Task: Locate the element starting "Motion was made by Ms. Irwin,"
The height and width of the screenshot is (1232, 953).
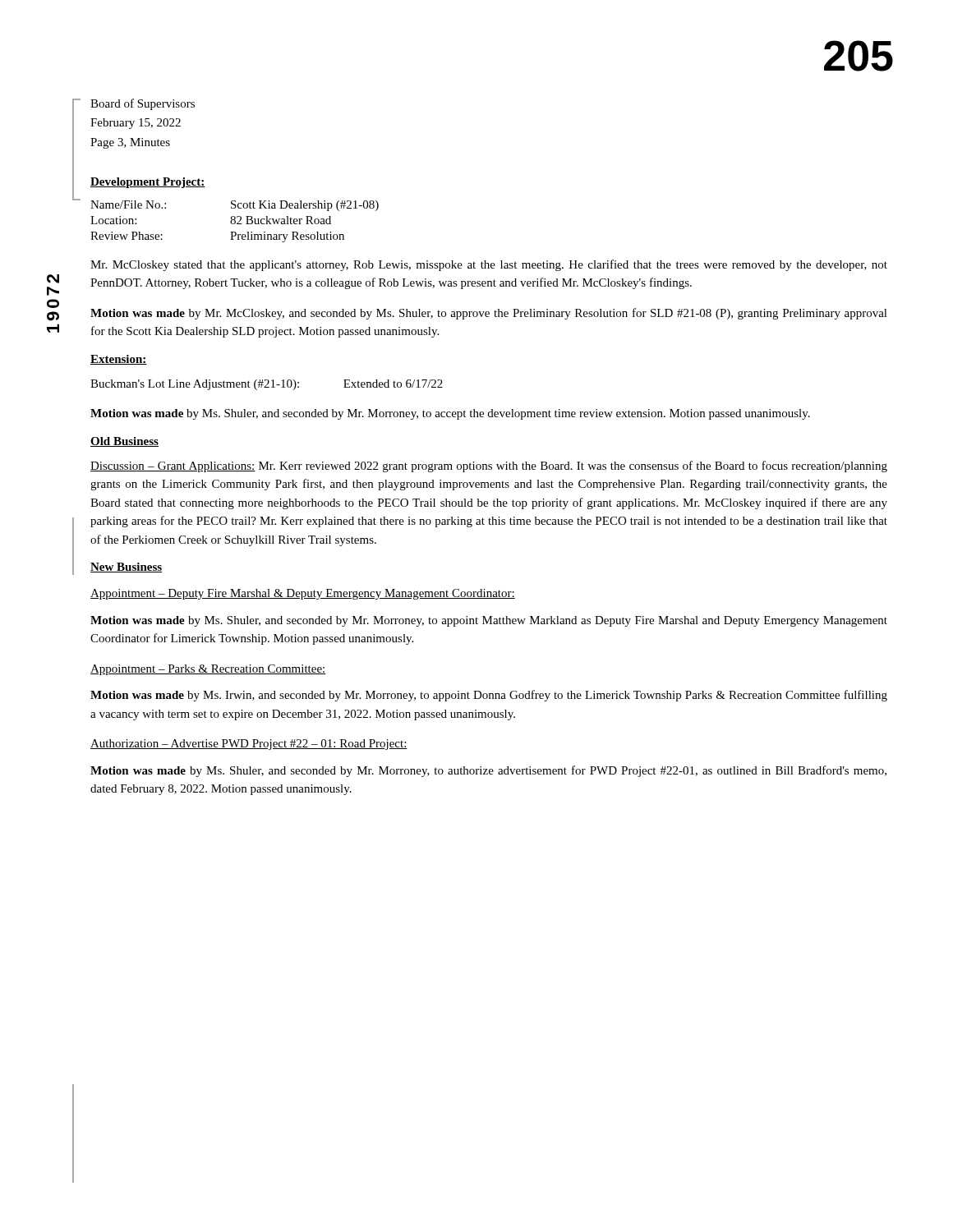Action: pos(489,704)
